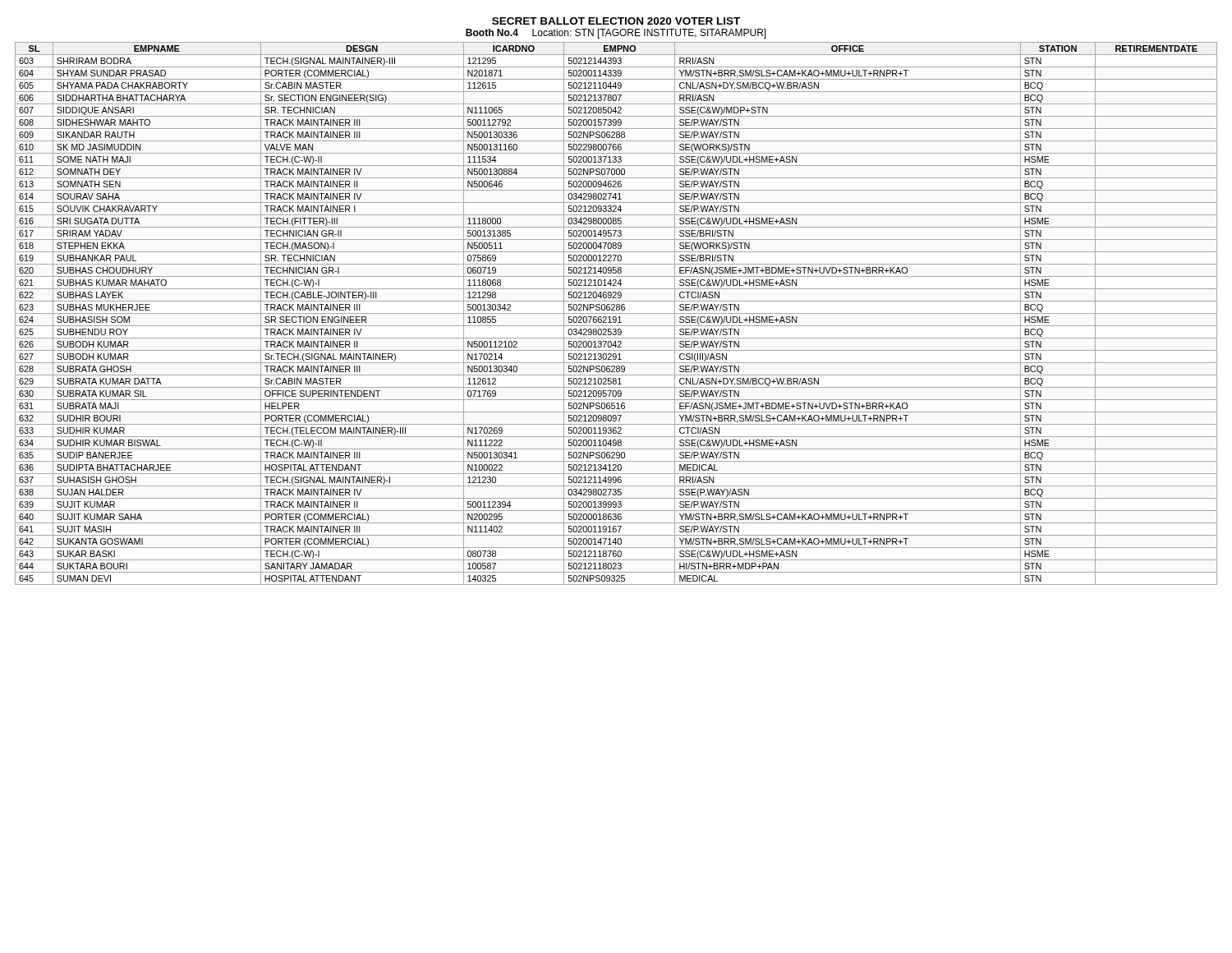Click on the title containing "SECRET BALLOT ELECTION 2020 VOTER"
The image size is (1232, 953).
[x=616, y=27]
